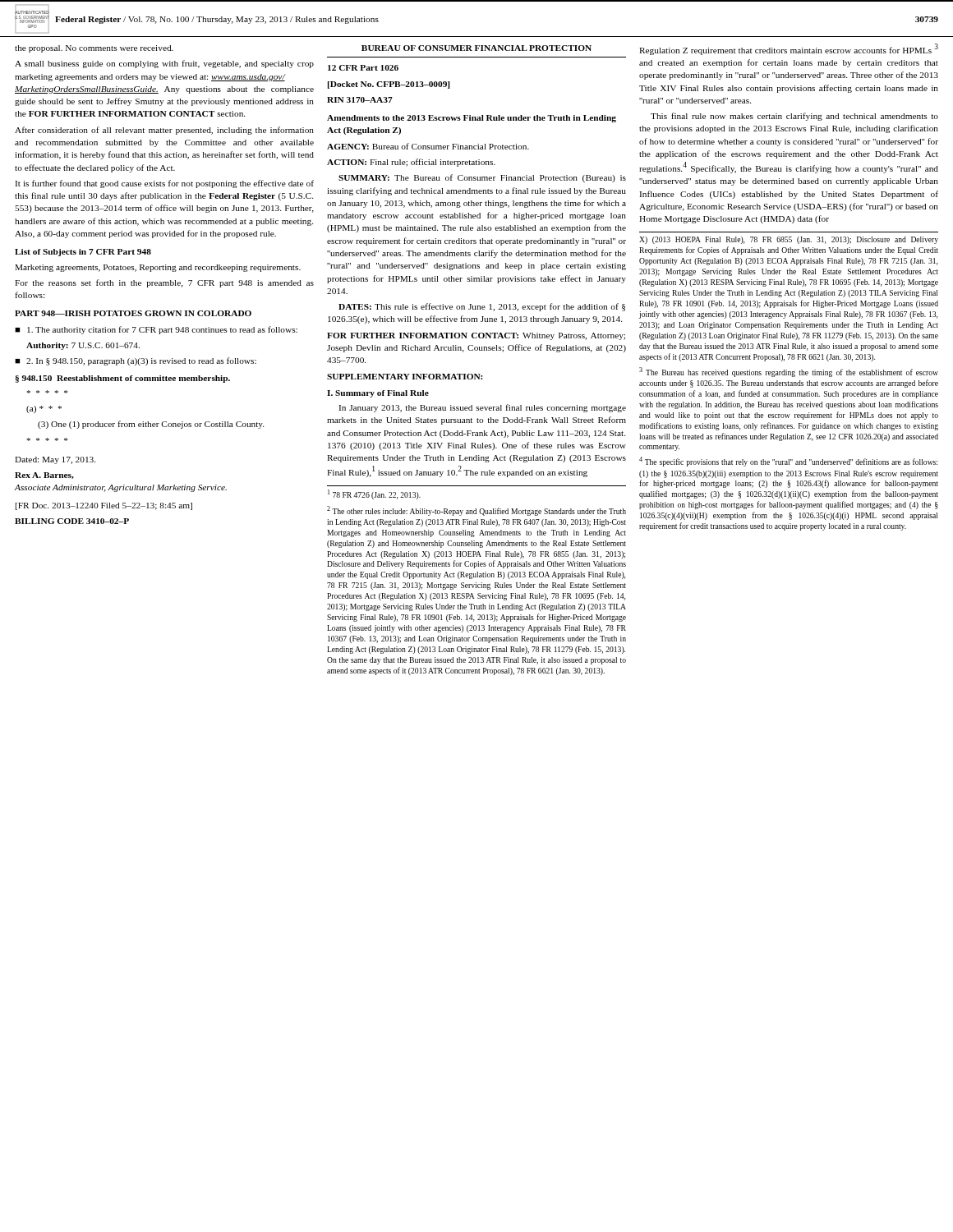Locate the passage starting "DATES: This rule is effective on June"
The image size is (953, 1232).
click(476, 313)
